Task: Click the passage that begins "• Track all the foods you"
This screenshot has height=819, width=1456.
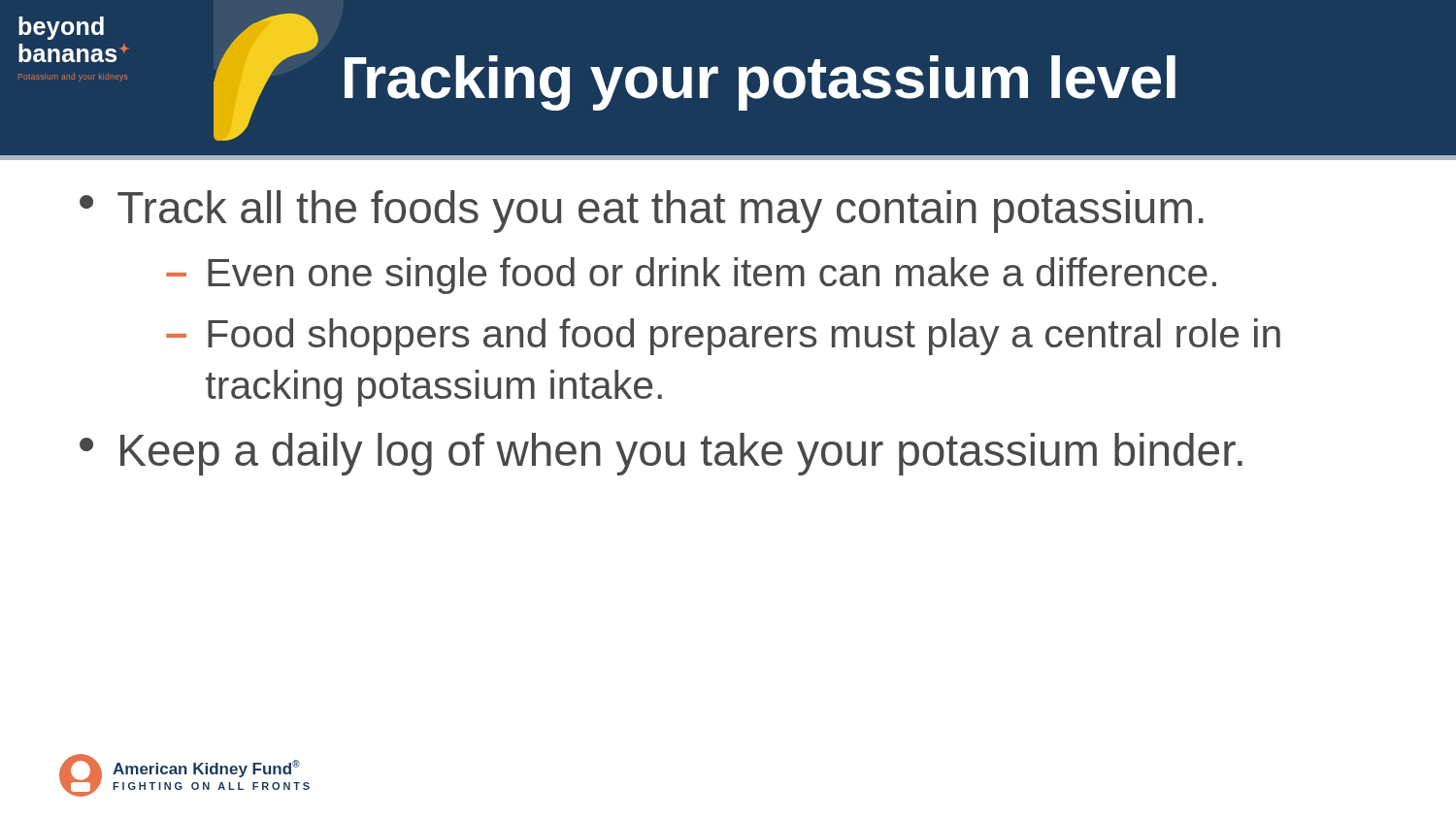Action: click(642, 209)
